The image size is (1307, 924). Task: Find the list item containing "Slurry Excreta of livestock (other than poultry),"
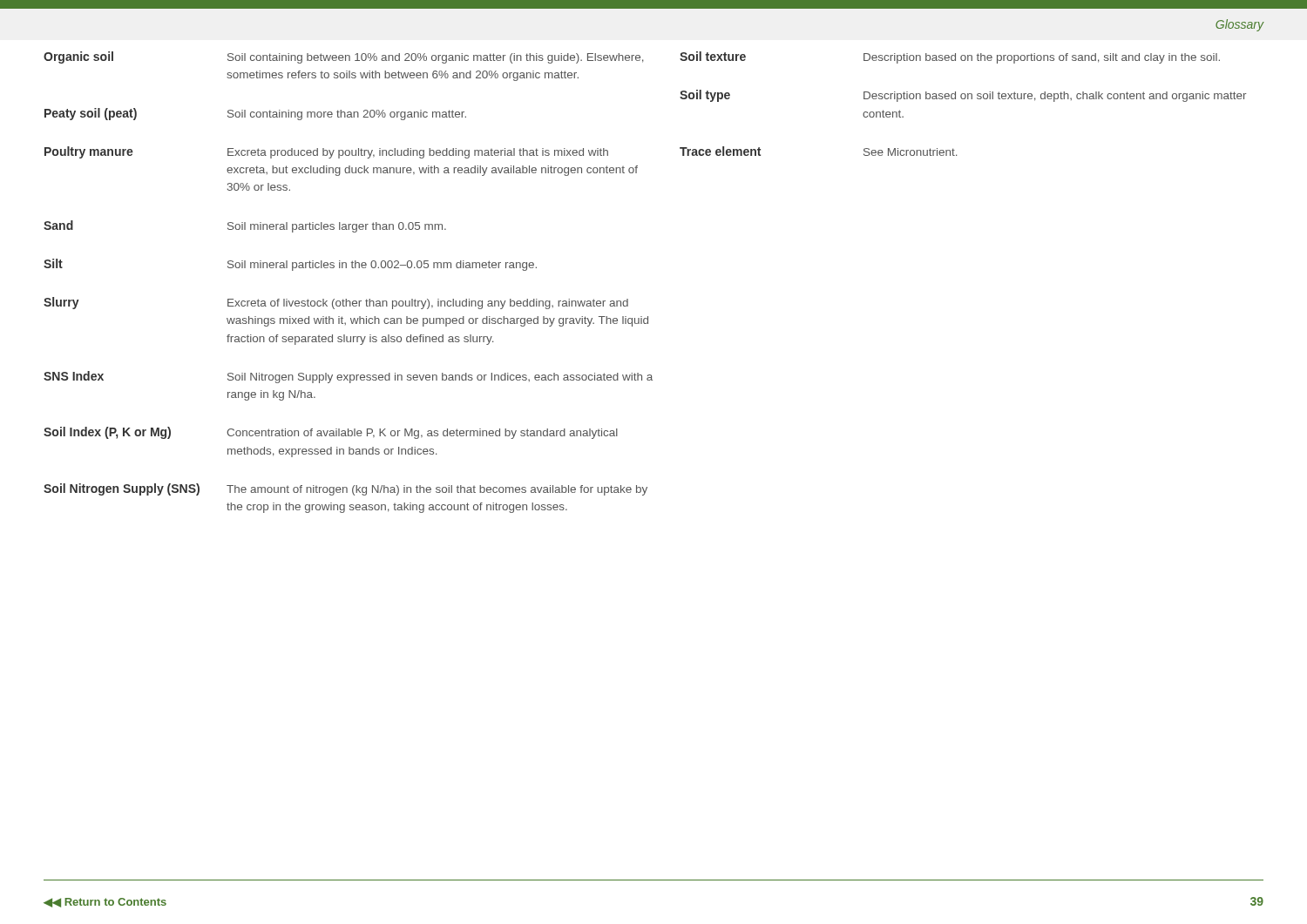[349, 321]
